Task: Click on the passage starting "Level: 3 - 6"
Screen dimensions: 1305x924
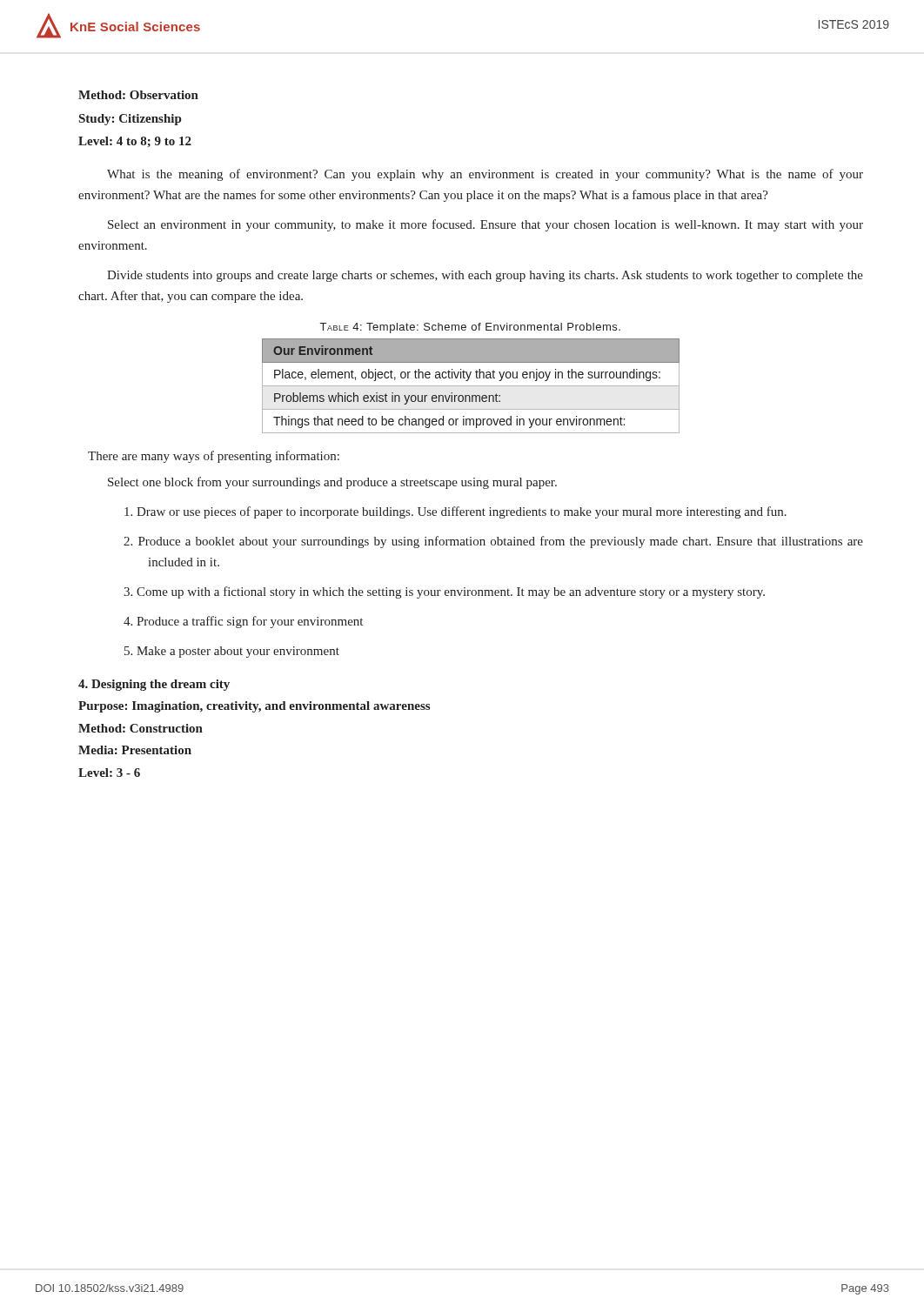Action: [109, 772]
